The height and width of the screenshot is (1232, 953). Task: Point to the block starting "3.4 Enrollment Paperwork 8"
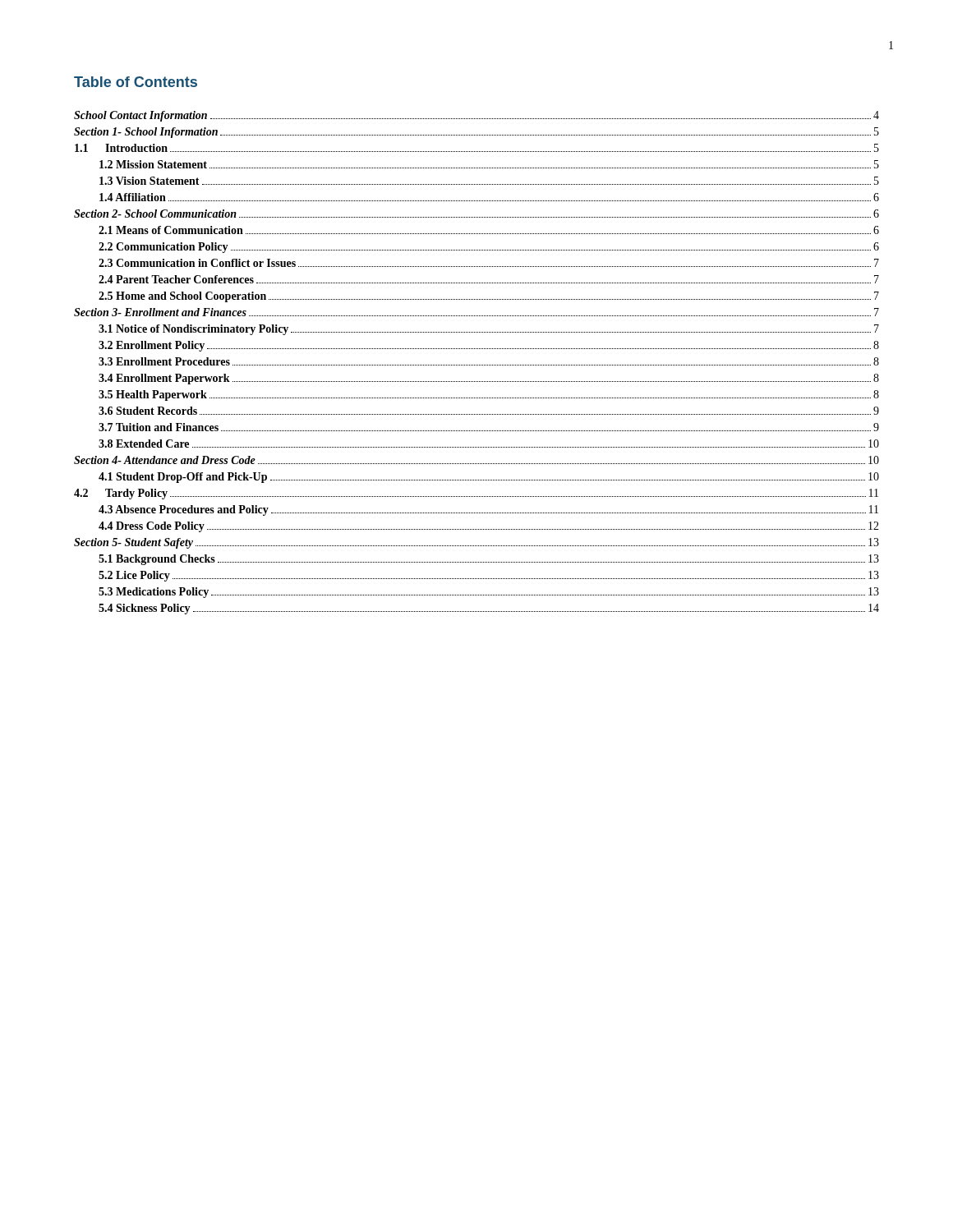tap(476, 379)
